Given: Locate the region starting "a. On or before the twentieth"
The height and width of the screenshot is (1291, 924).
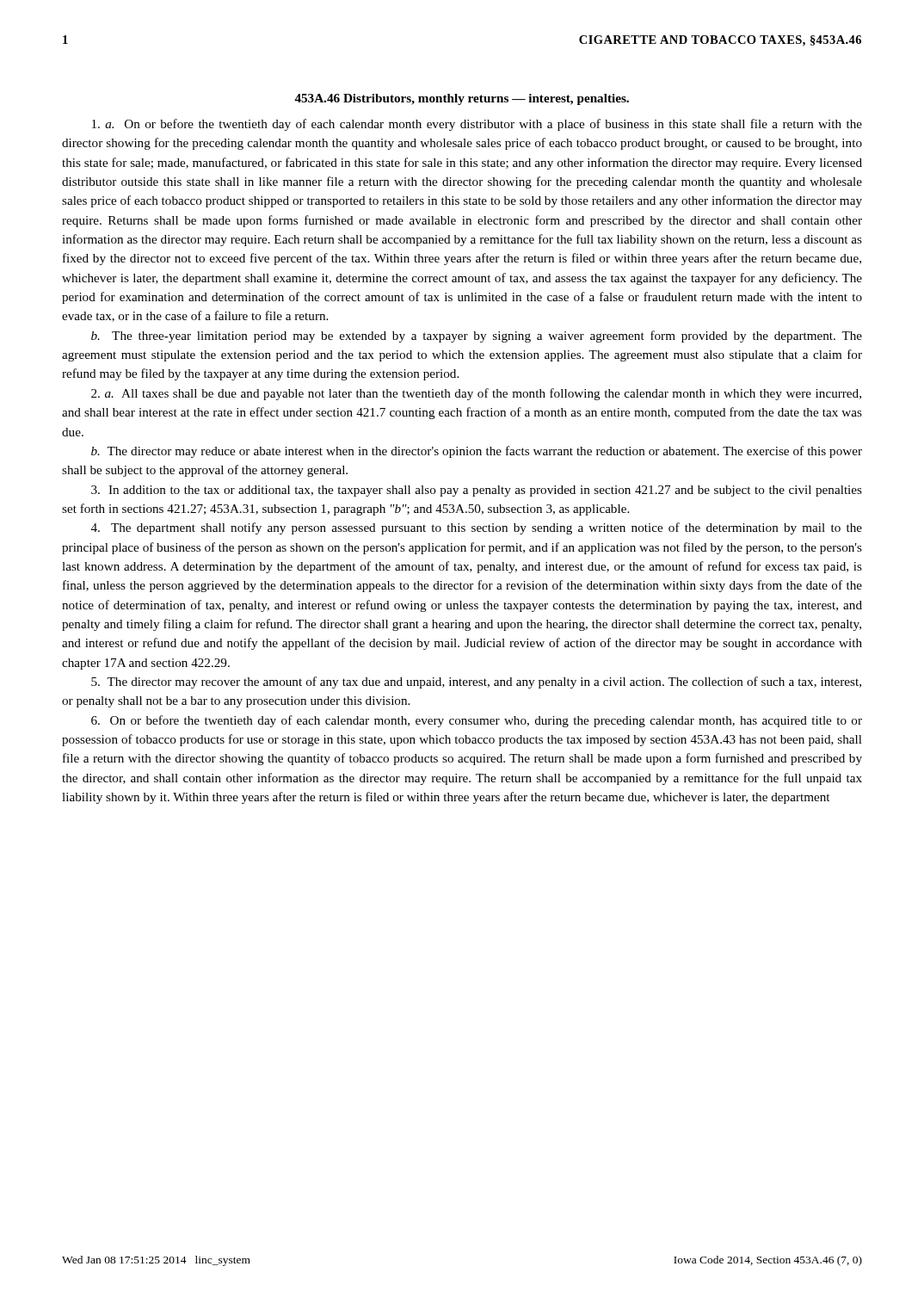Looking at the screenshot, I should tap(462, 220).
